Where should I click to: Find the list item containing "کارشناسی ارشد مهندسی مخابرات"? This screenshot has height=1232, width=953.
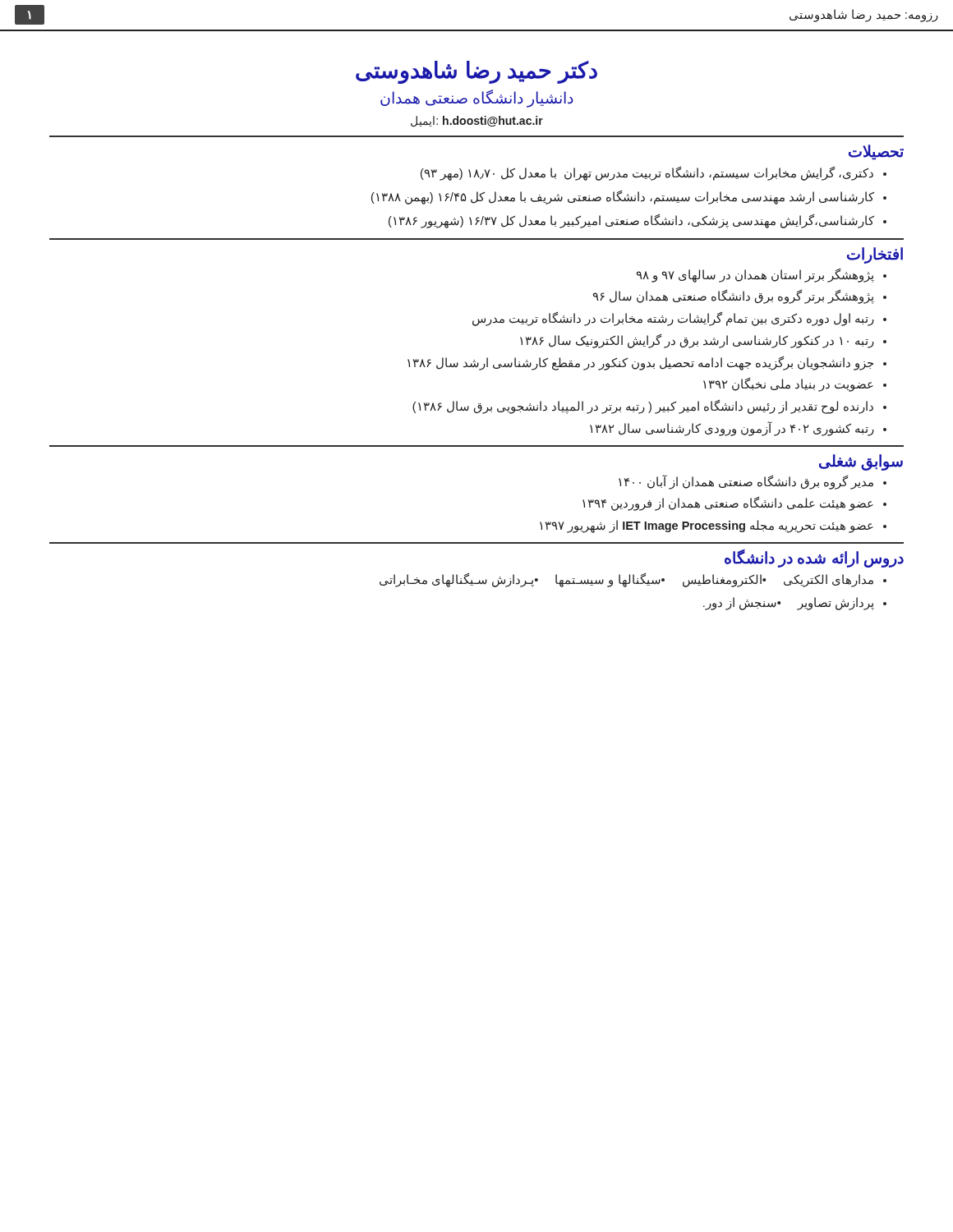tap(622, 197)
